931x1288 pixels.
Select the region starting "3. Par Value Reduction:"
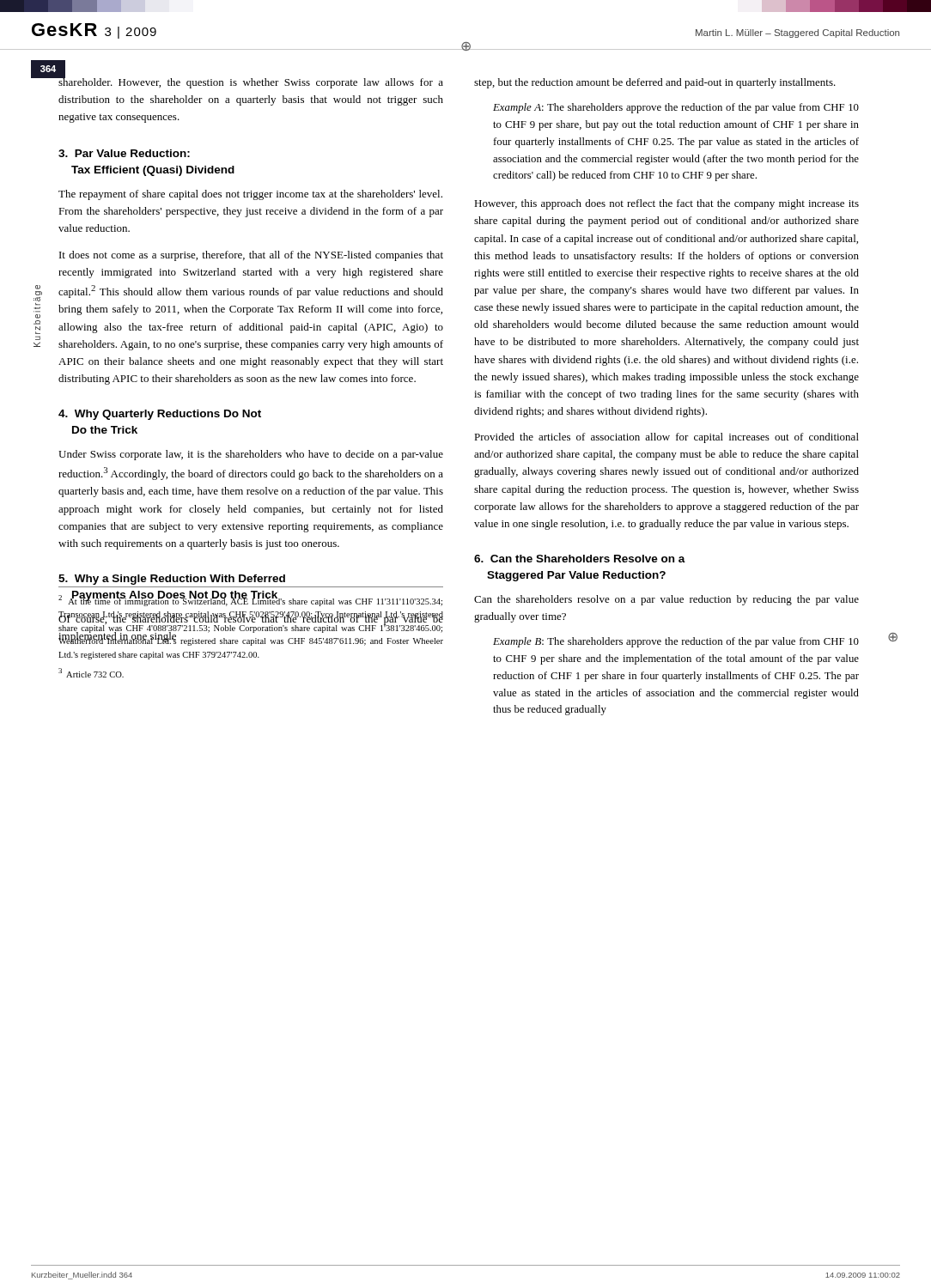click(x=147, y=162)
